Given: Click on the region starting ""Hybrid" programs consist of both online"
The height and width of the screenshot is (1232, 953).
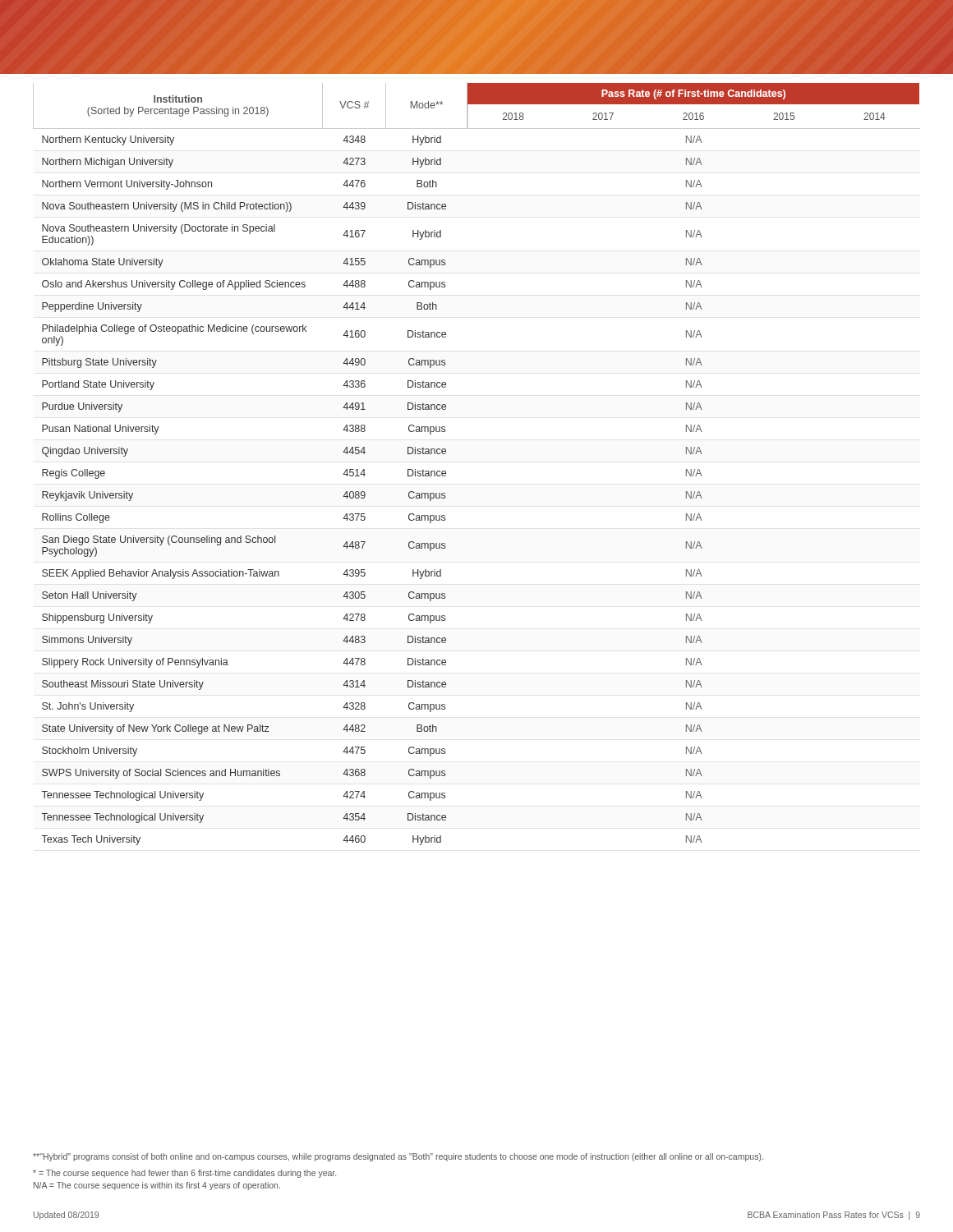Looking at the screenshot, I should pos(398,1156).
